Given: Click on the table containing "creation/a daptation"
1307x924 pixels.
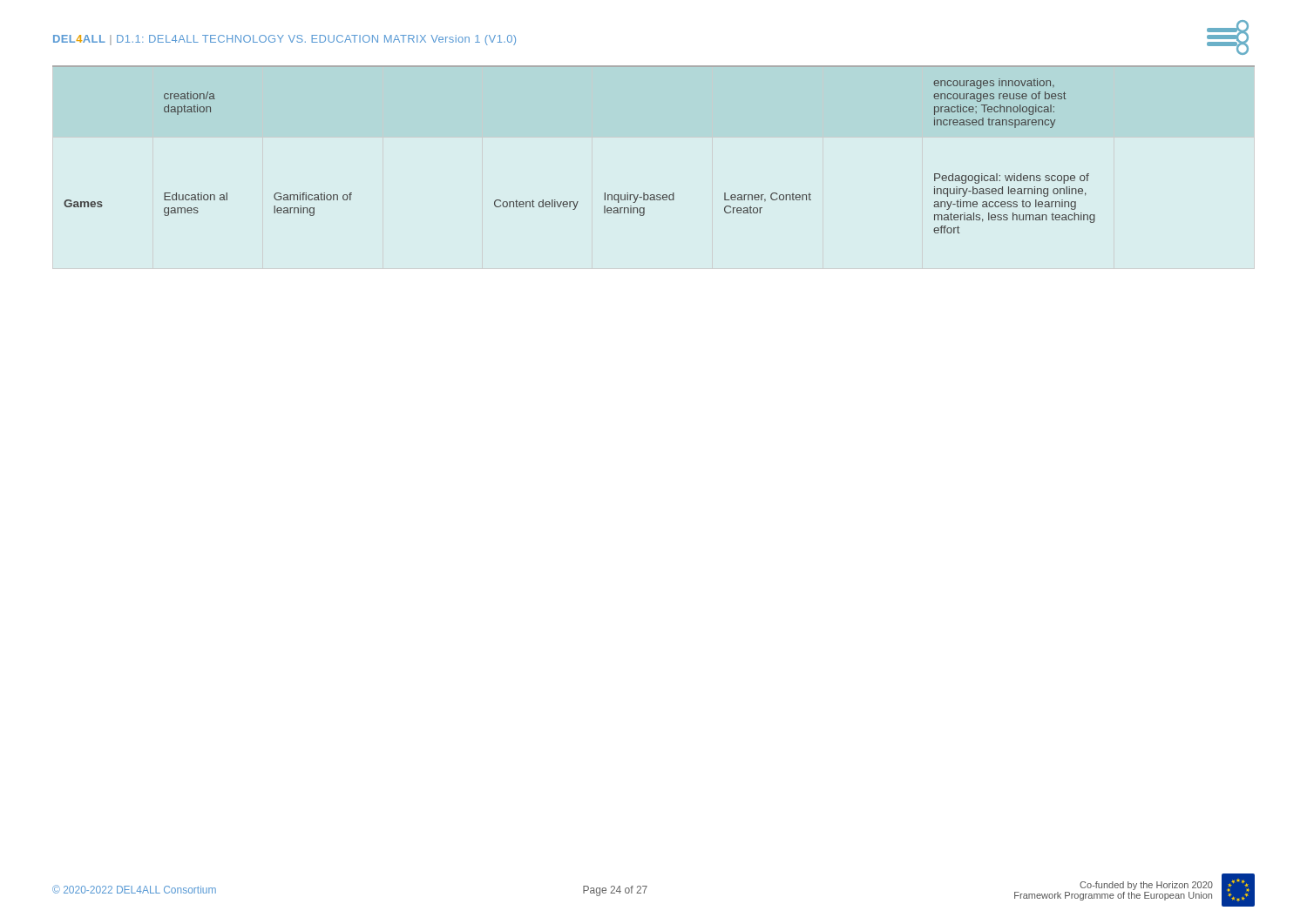Looking at the screenshot, I should point(654,167).
